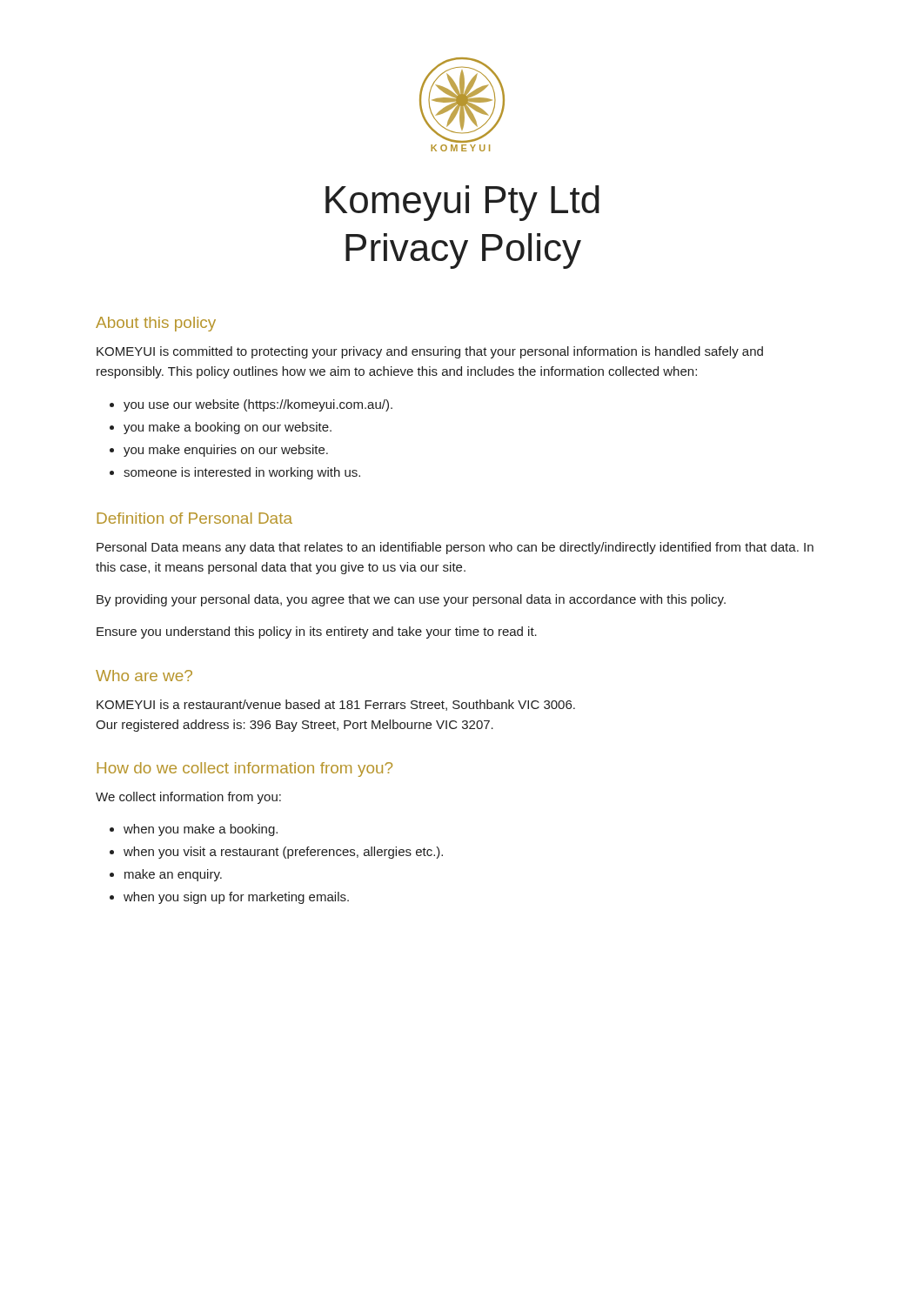
Task: Point to the block beginning "when you sign up for"
Action: pos(237,897)
